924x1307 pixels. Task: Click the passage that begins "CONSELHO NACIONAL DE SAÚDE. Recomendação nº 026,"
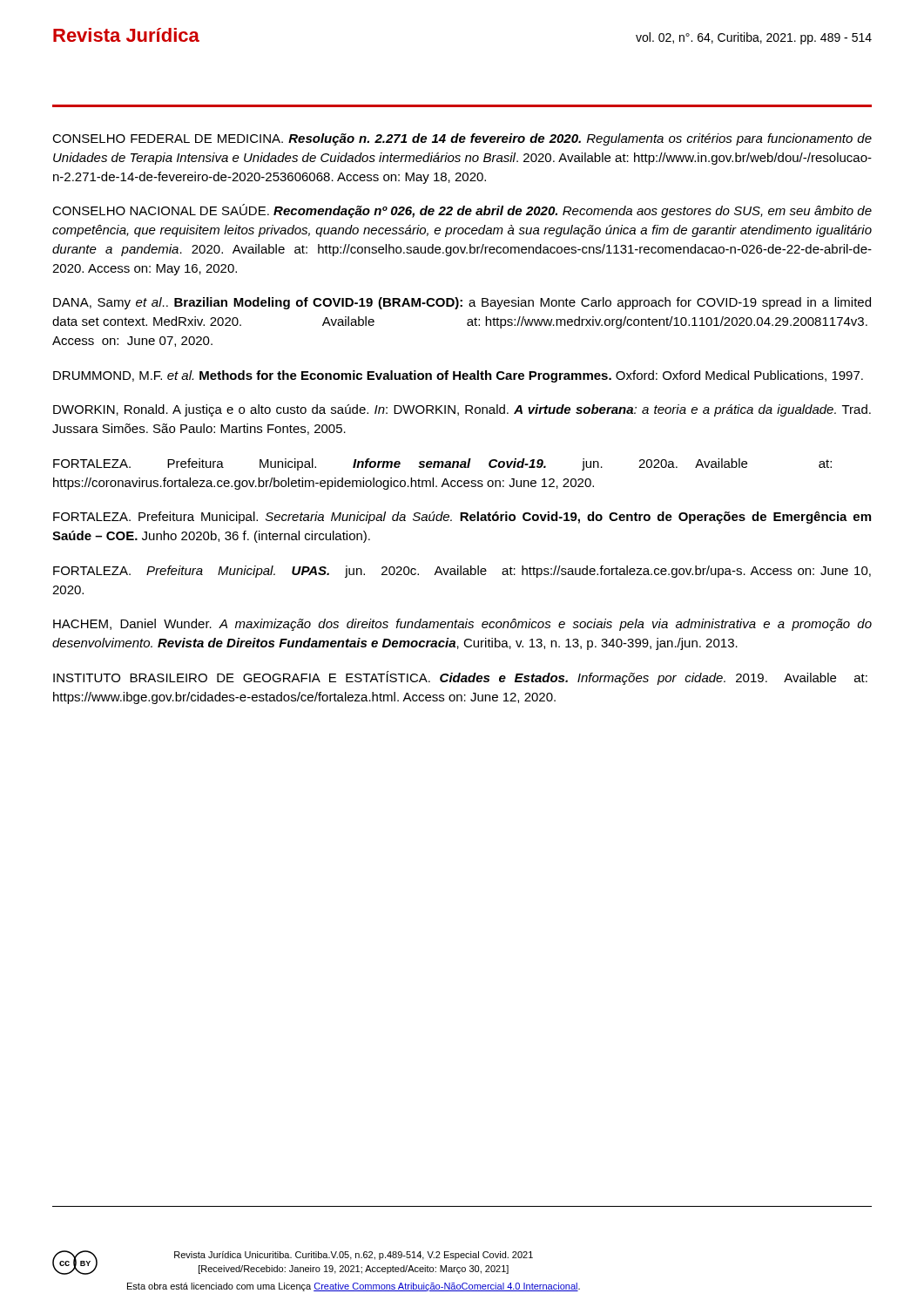[462, 239]
